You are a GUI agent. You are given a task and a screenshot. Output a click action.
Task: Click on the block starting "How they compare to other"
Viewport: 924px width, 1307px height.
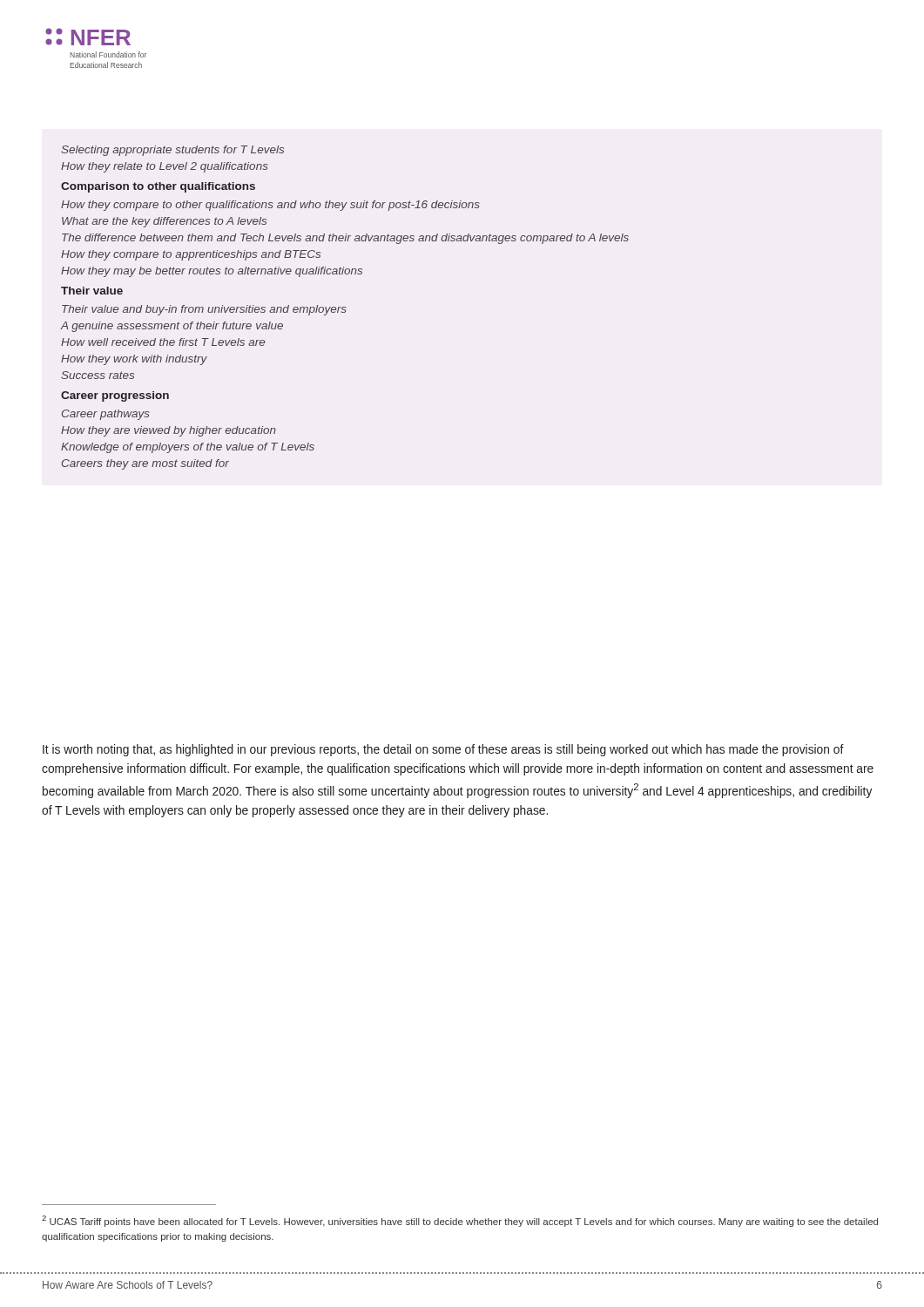click(x=270, y=204)
